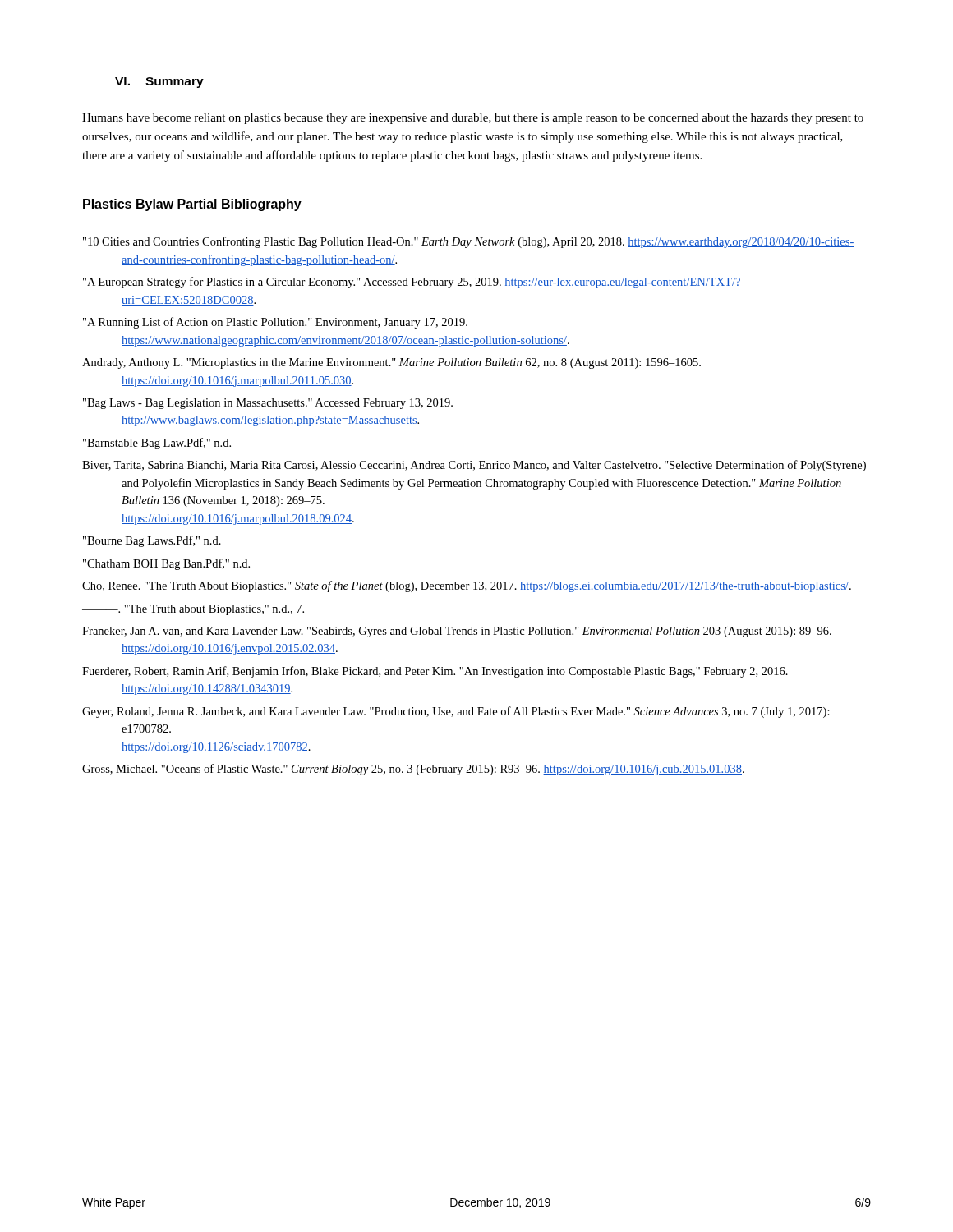This screenshot has height=1232, width=953.
Task: Navigate to the text block starting ""Chatham BOH Bag Ban.Pdf," n.d."
Action: point(166,563)
